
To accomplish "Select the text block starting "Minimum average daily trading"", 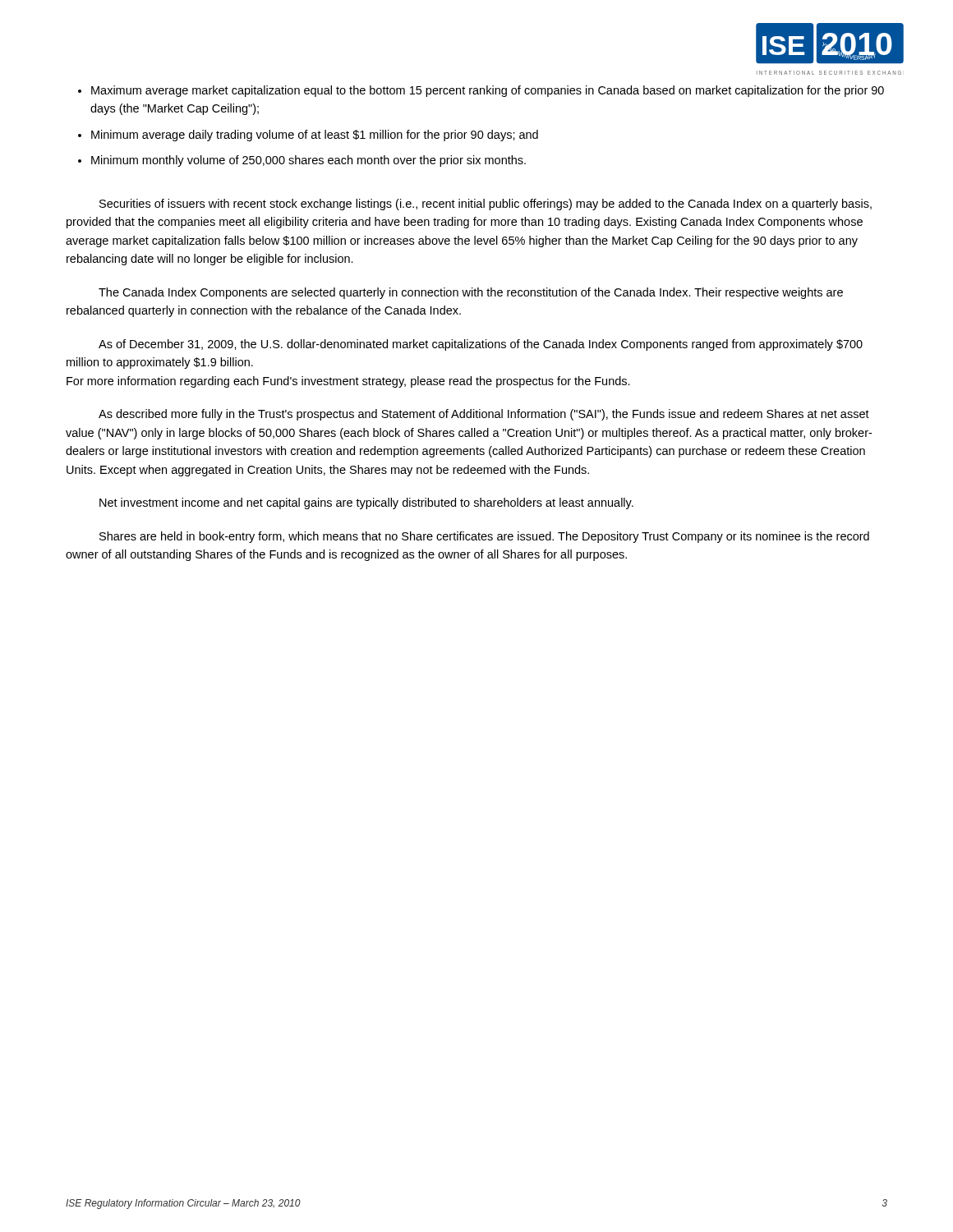I will [x=489, y=135].
